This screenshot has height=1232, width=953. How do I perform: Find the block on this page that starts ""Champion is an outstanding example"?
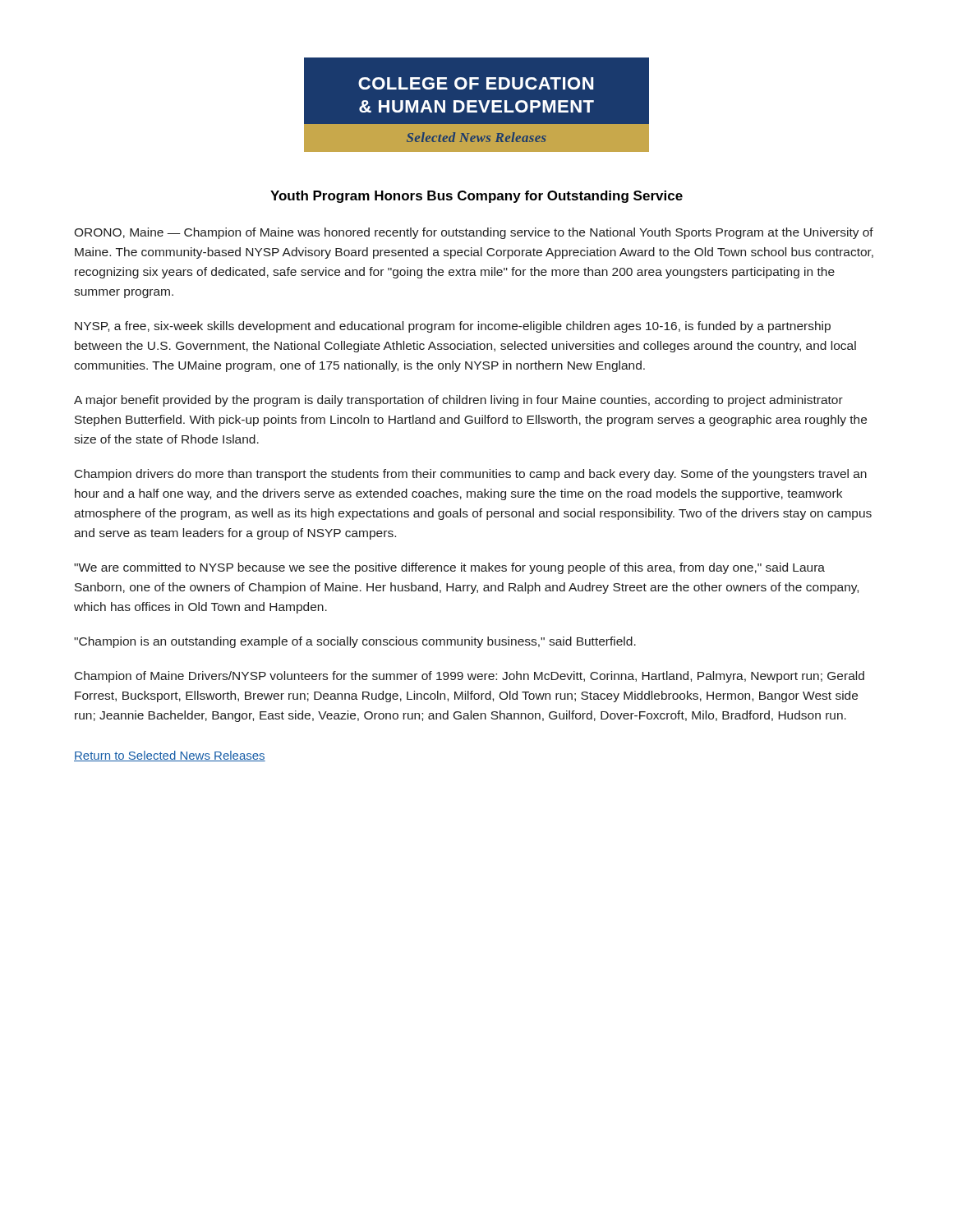(355, 641)
